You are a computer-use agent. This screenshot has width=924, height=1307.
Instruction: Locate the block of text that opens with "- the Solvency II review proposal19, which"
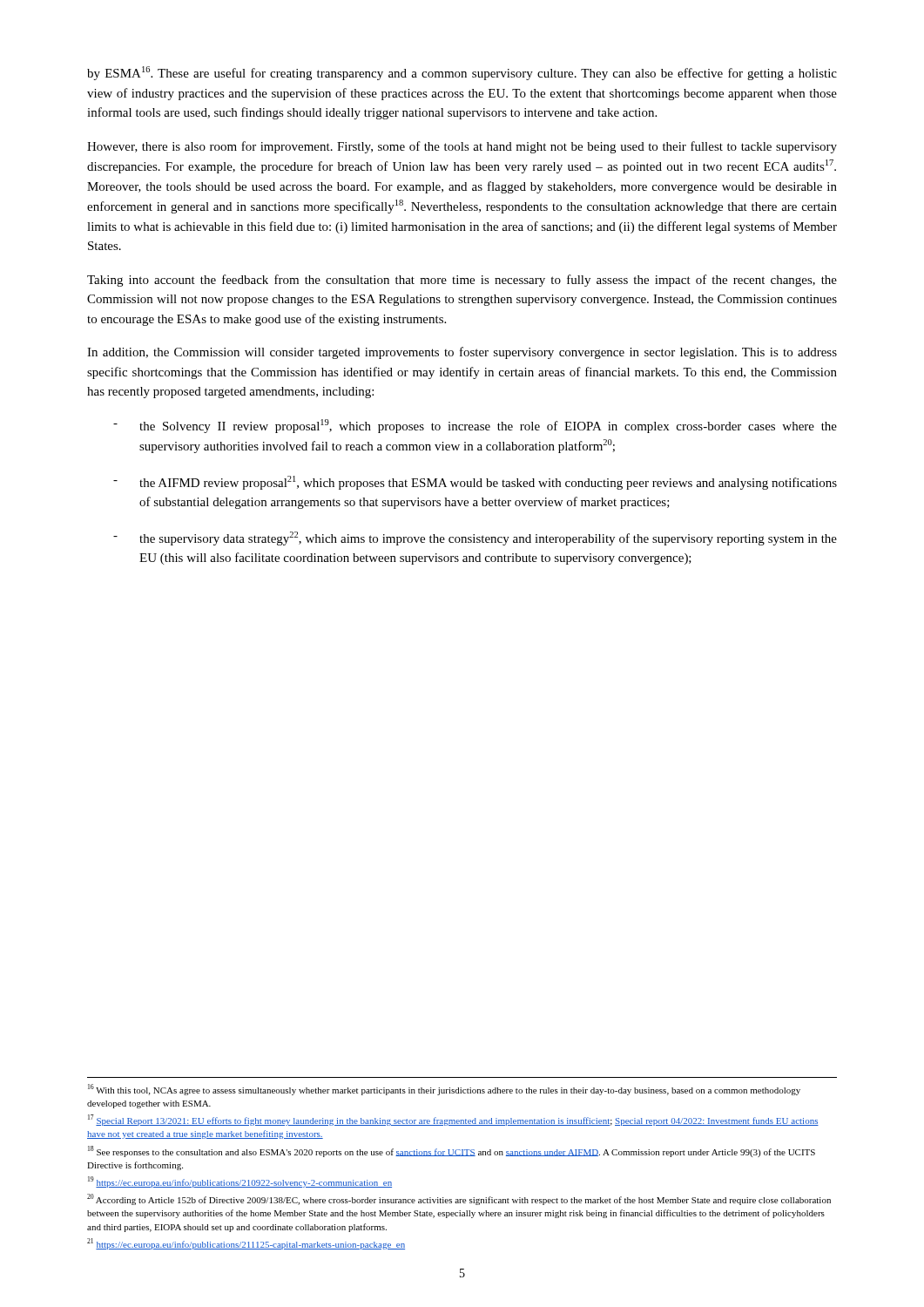click(x=462, y=436)
